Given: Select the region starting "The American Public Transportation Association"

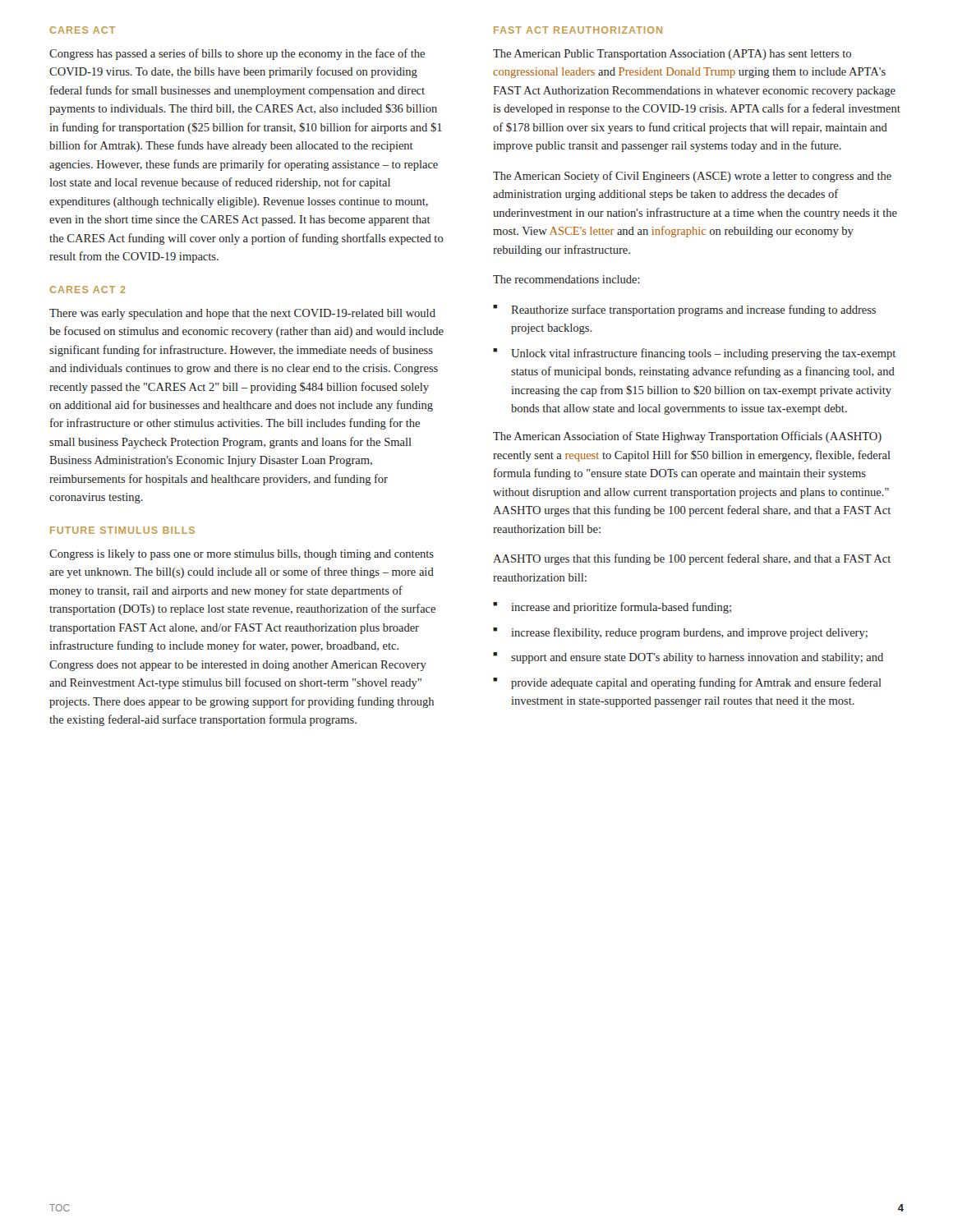Looking at the screenshot, I should pos(697,100).
